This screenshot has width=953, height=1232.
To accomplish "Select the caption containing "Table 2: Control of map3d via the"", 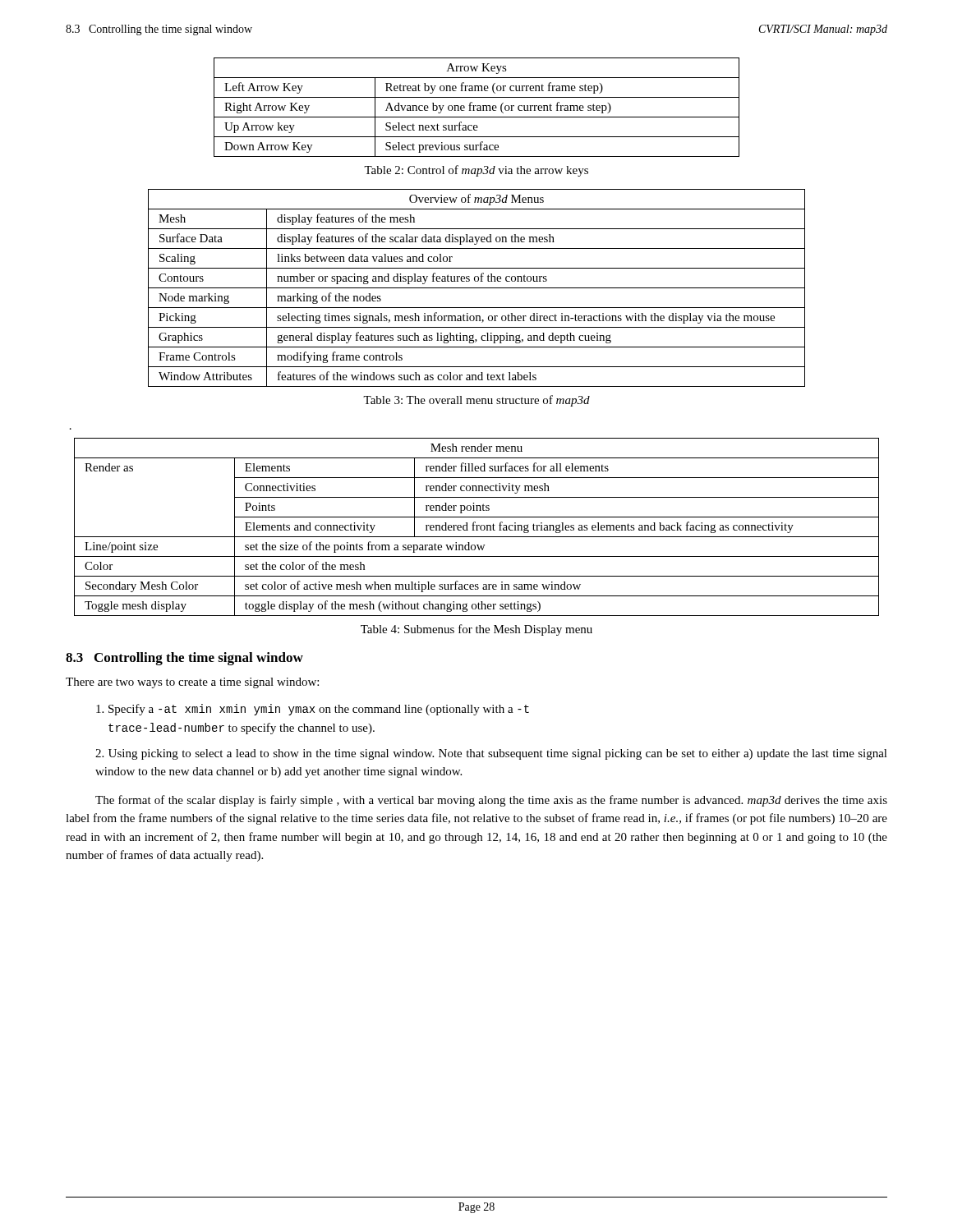I will coord(476,170).
